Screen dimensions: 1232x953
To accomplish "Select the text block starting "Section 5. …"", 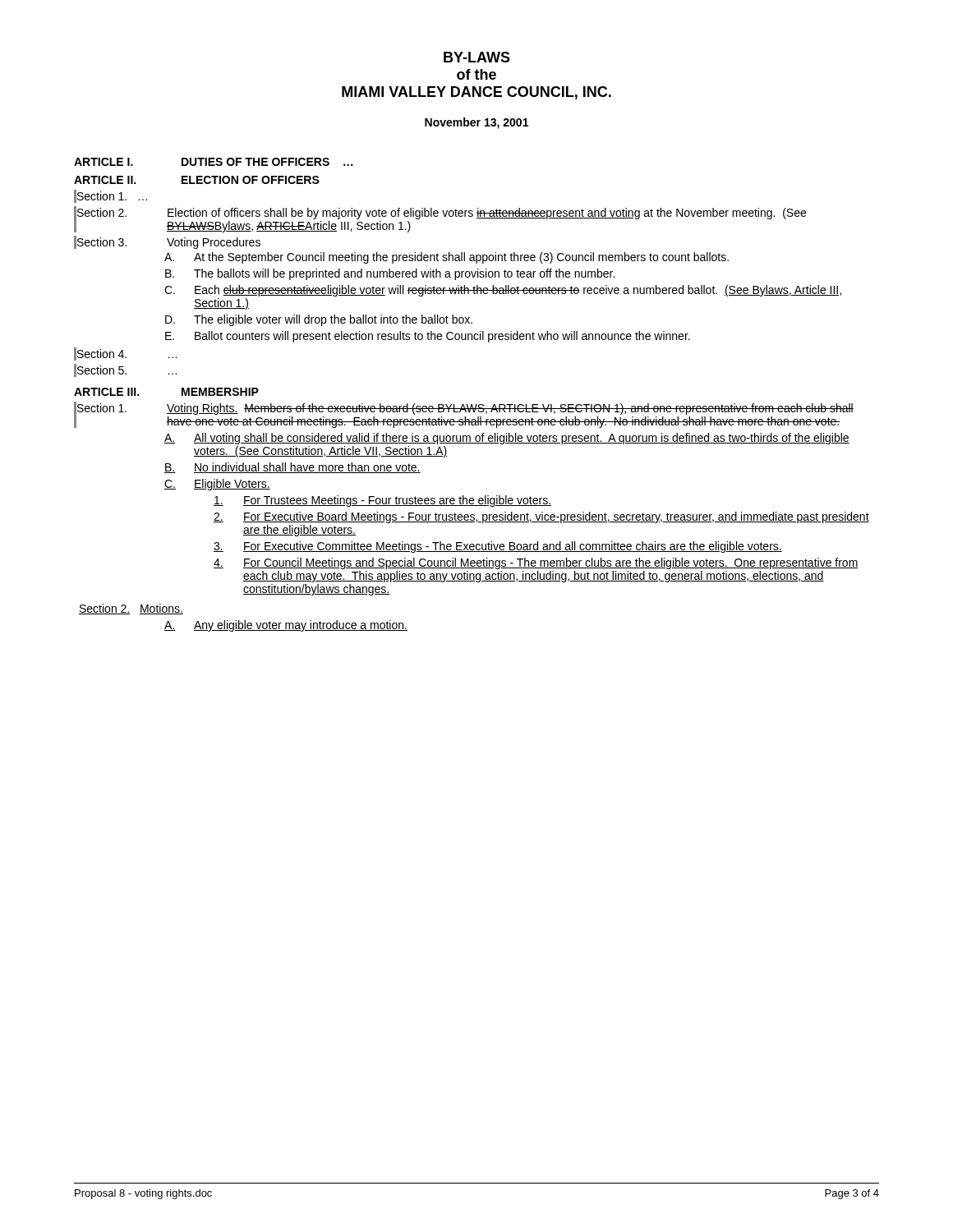I will [127, 370].
